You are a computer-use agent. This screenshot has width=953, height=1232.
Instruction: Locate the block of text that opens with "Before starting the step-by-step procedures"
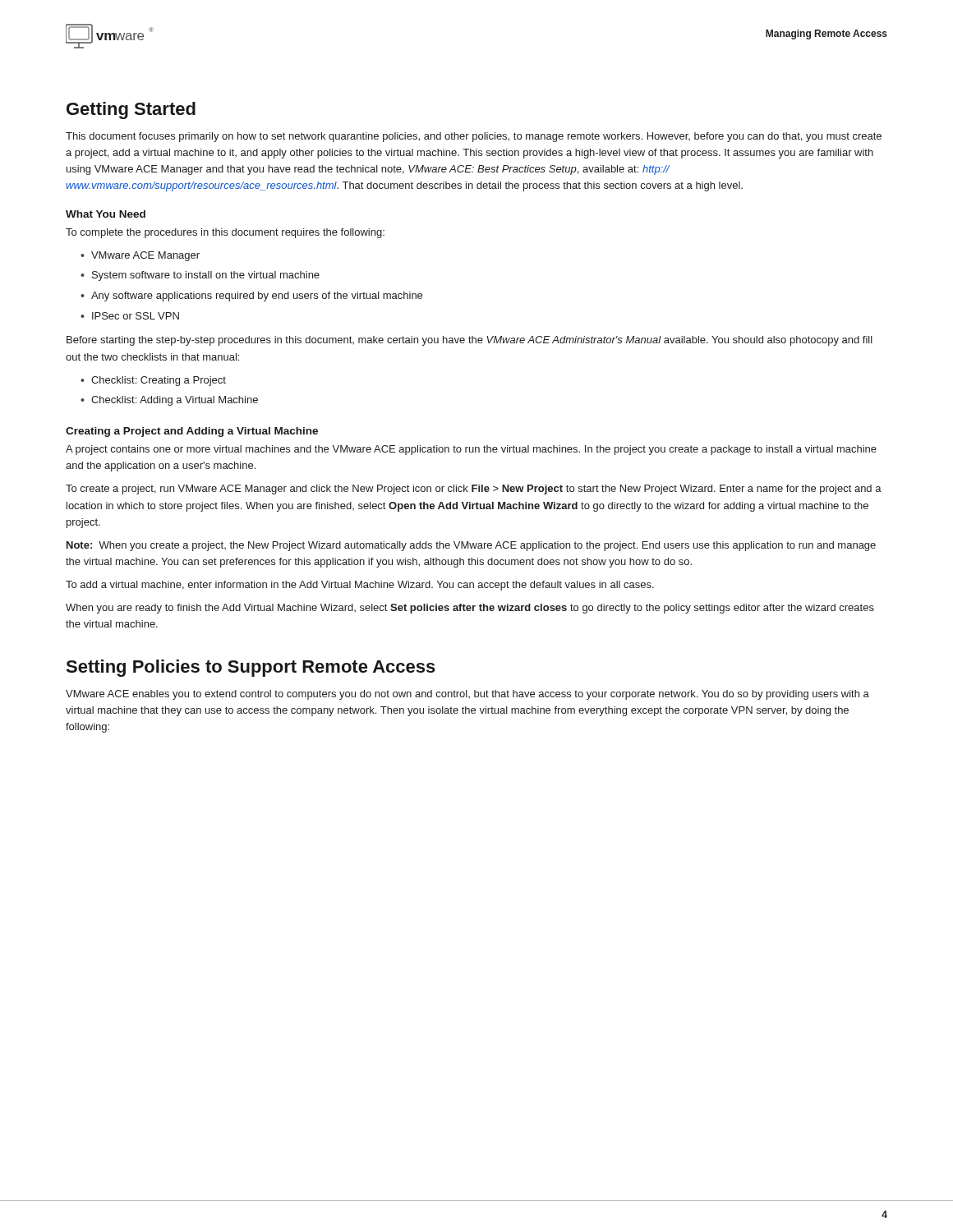(469, 348)
